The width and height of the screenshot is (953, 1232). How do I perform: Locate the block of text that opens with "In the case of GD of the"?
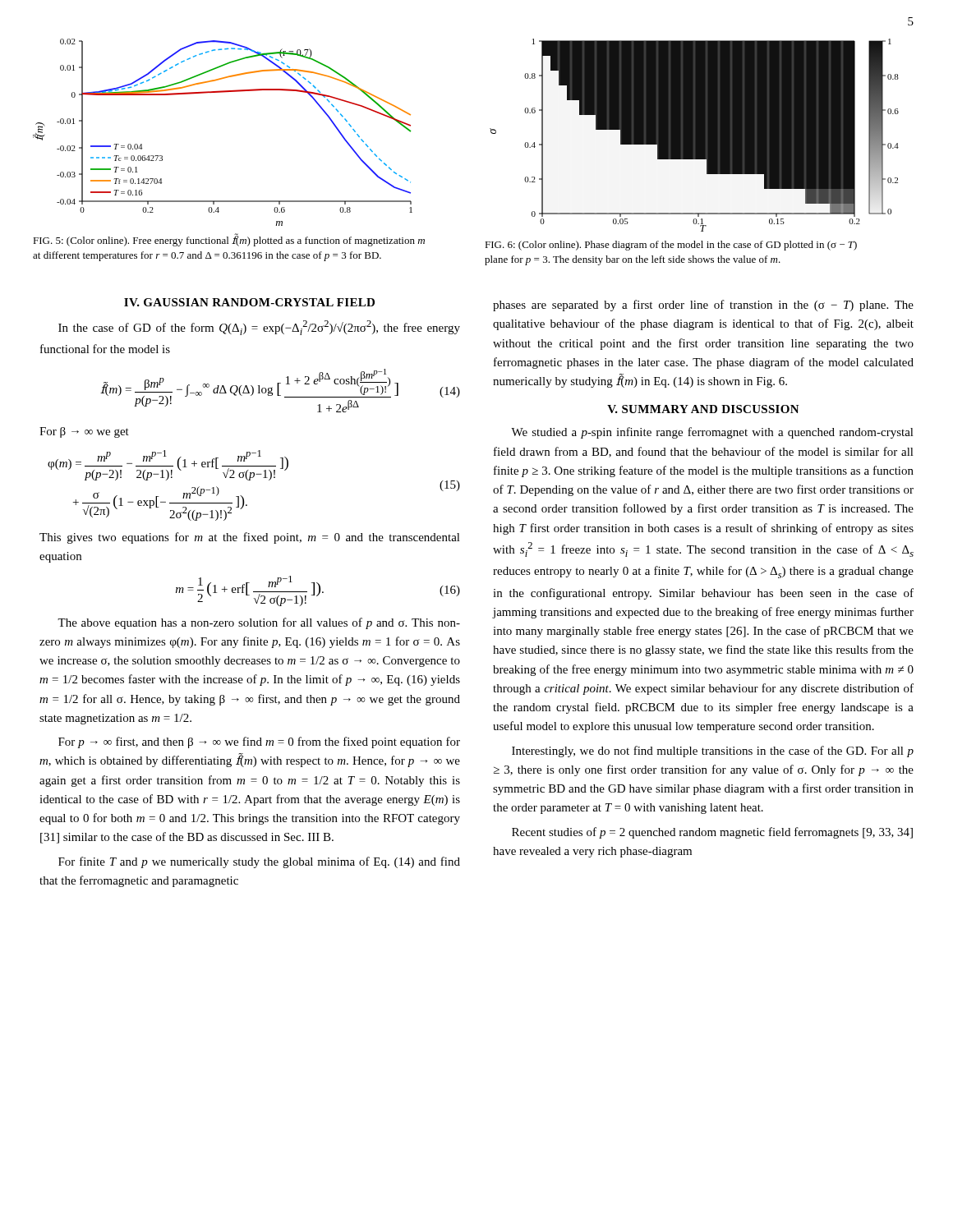pyautogui.click(x=250, y=338)
